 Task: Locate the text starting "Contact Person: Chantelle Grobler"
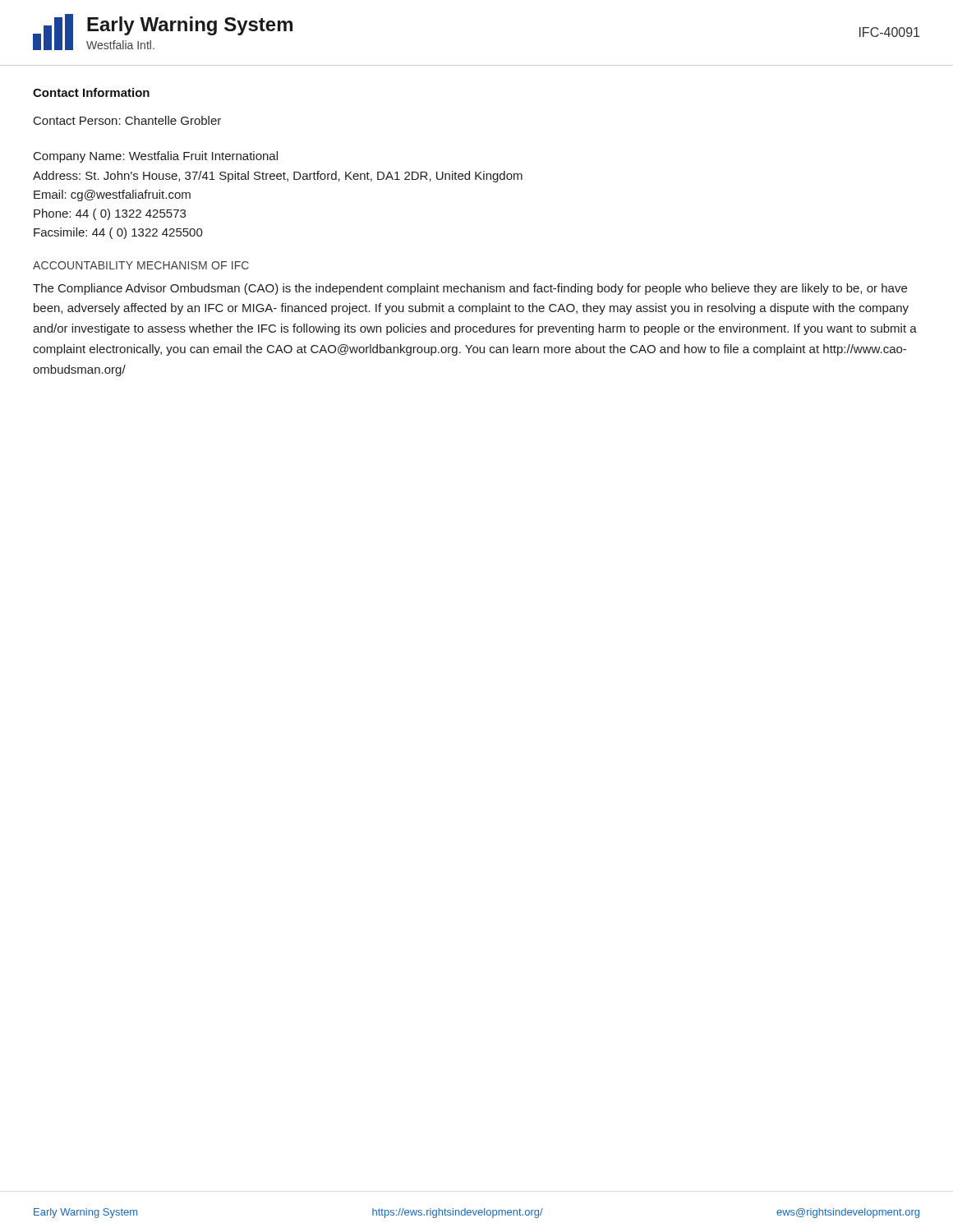point(127,120)
